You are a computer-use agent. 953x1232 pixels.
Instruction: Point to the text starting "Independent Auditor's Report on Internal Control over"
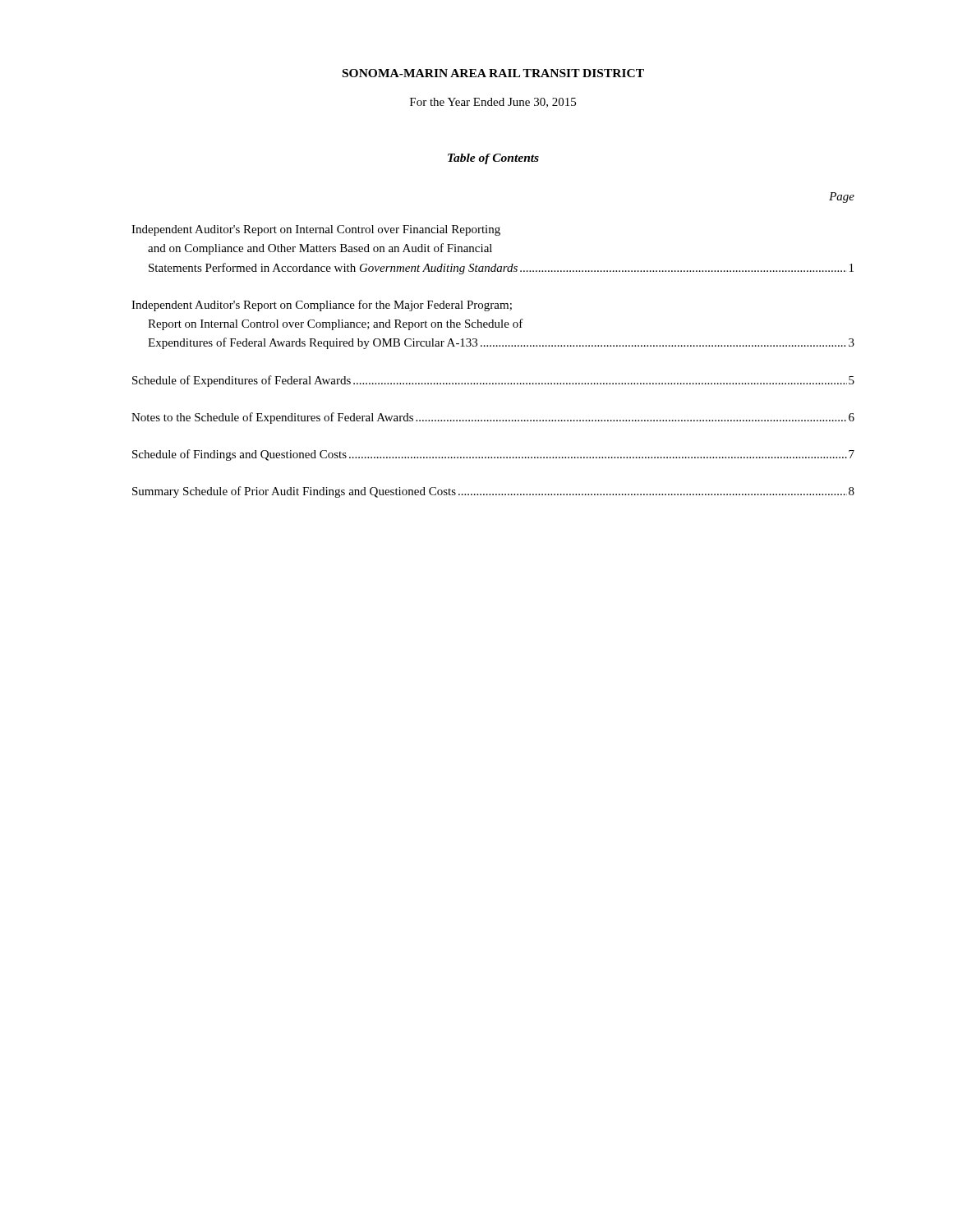click(493, 249)
